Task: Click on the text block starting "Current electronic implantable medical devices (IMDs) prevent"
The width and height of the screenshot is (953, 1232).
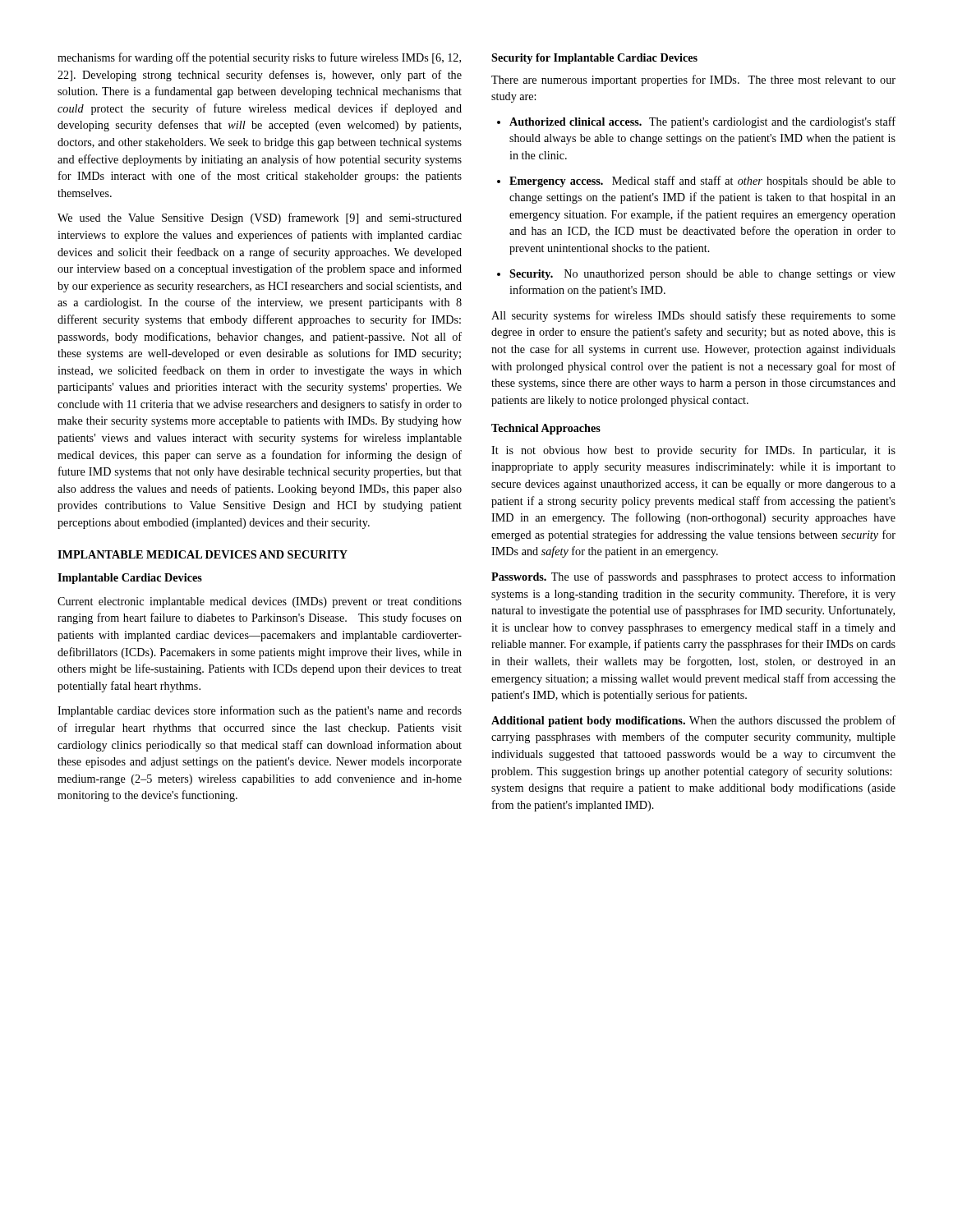Action: pos(260,644)
